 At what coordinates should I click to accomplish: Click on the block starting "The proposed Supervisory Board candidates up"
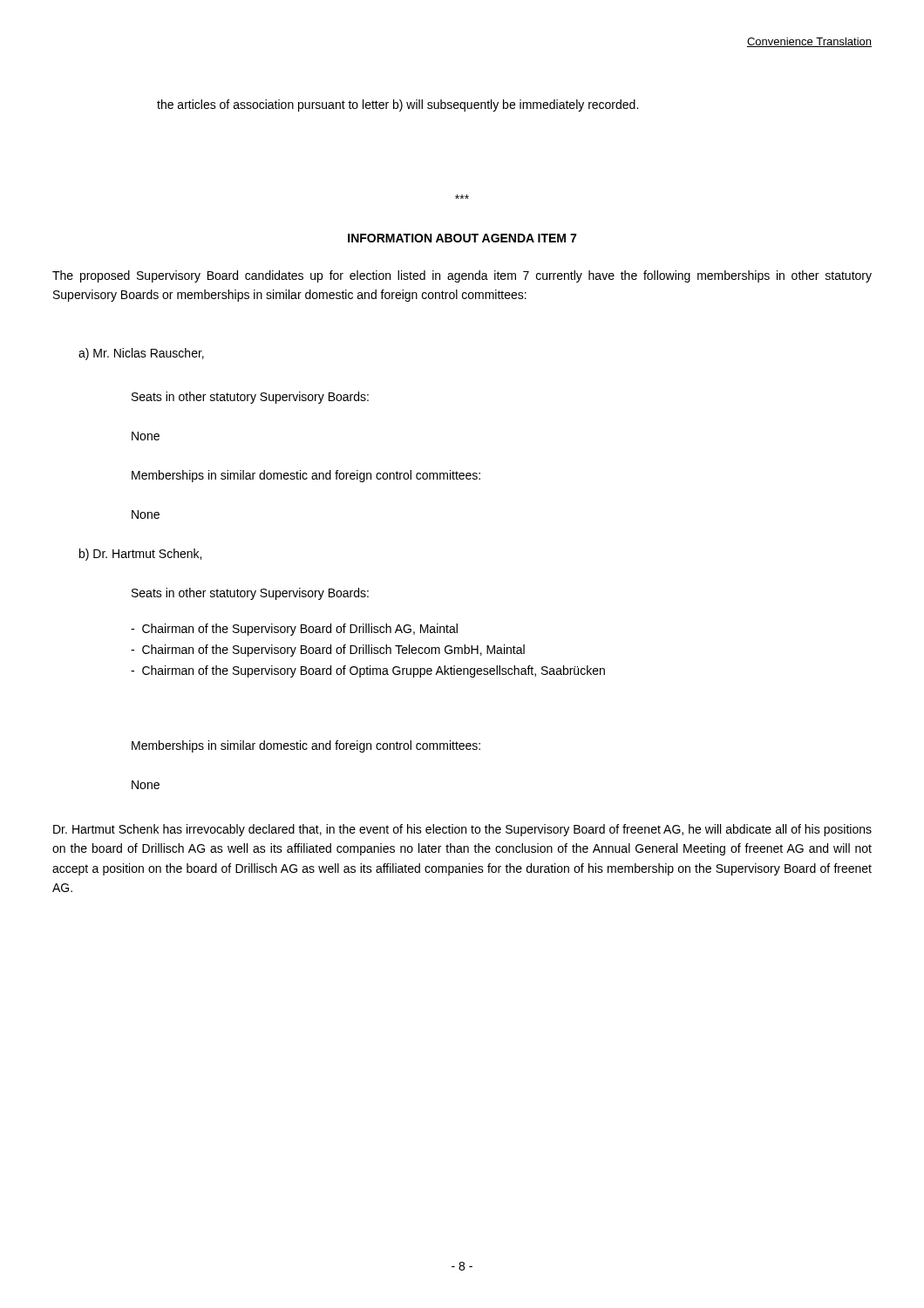click(462, 285)
